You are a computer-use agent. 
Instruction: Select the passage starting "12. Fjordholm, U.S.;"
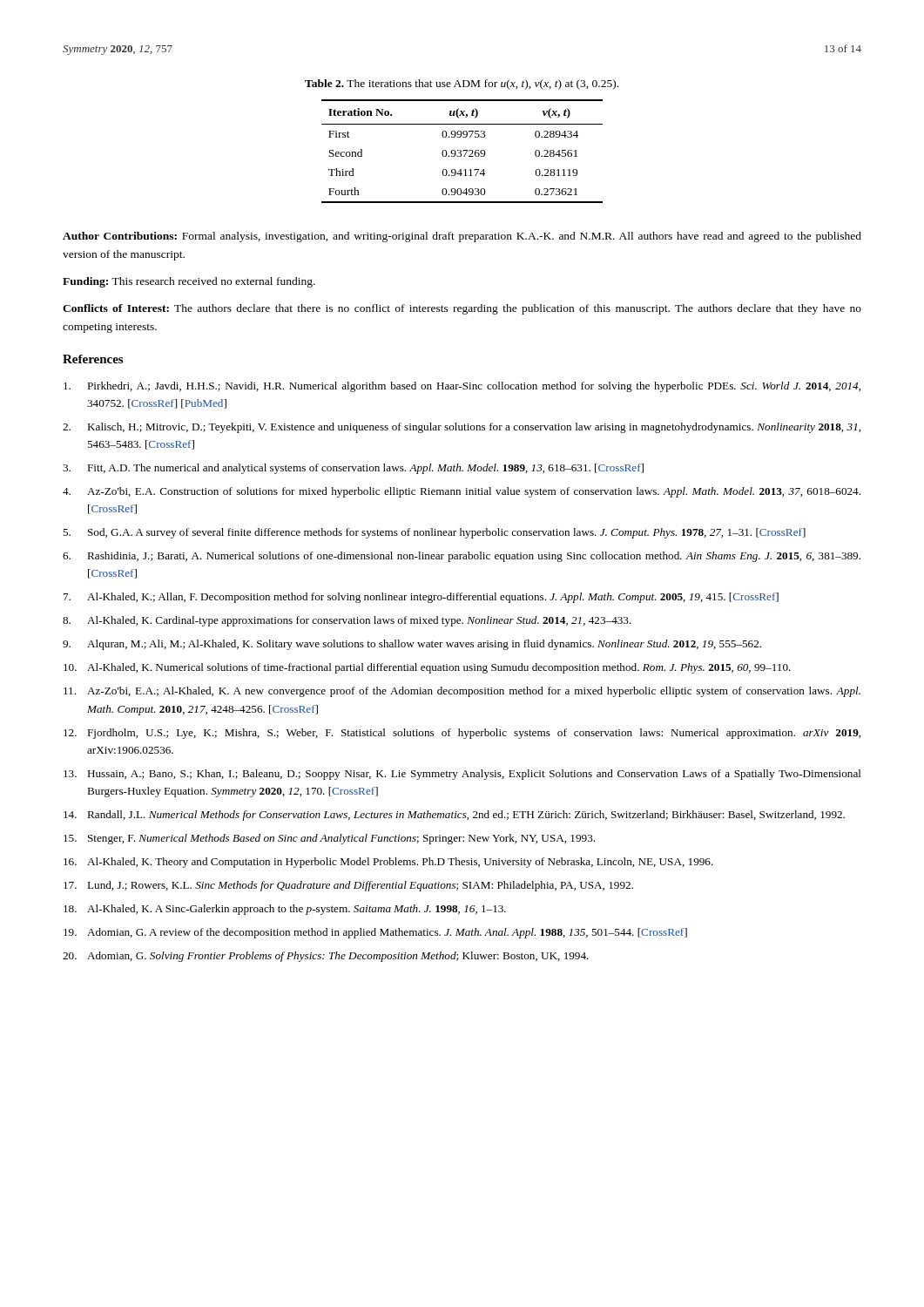point(462,741)
